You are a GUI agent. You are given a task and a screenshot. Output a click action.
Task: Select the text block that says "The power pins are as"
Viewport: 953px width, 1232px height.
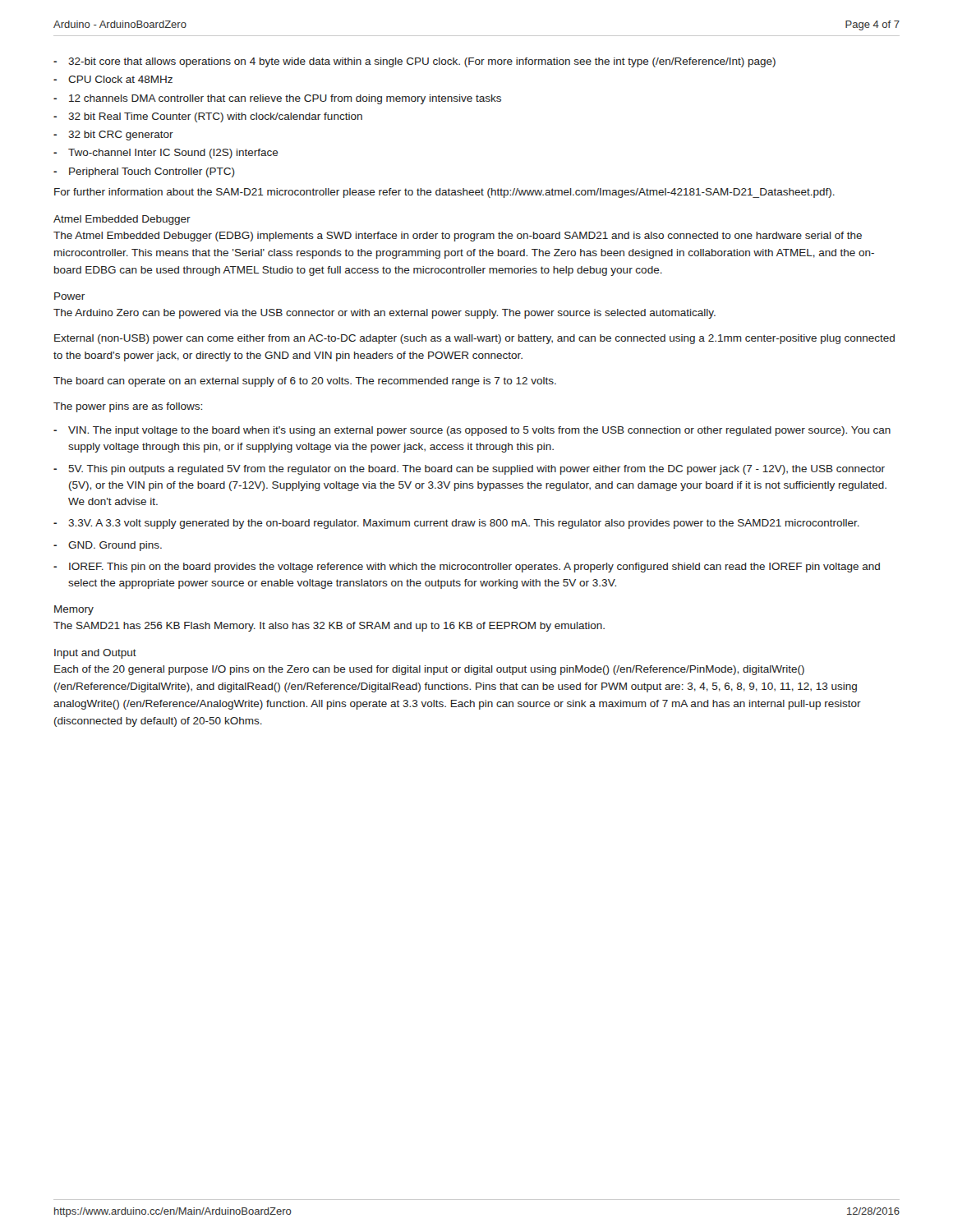pyautogui.click(x=128, y=406)
